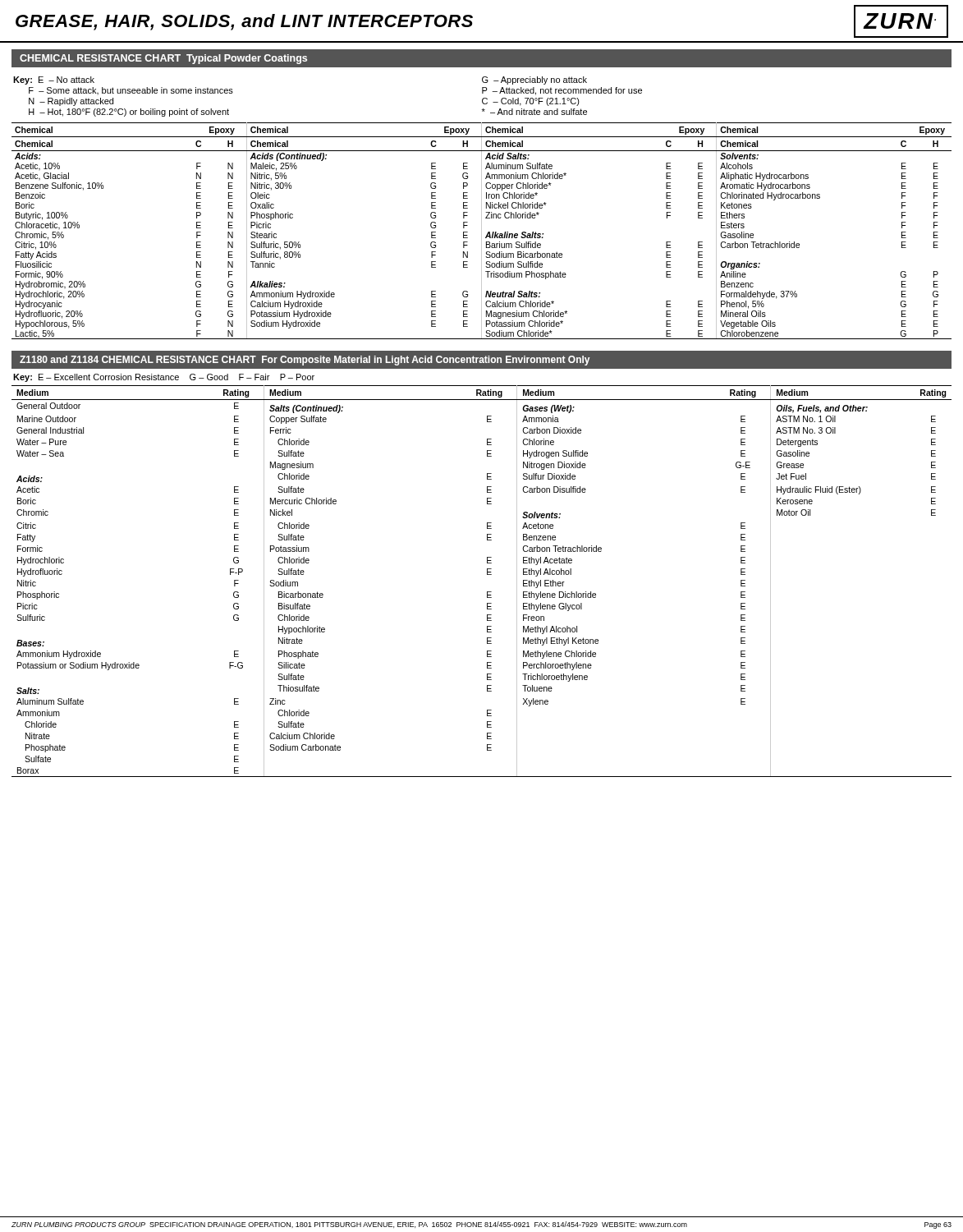The width and height of the screenshot is (963, 1232).
Task: Find the block on this page that starts "Key: E – No attack F –"
Action: [482, 96]
